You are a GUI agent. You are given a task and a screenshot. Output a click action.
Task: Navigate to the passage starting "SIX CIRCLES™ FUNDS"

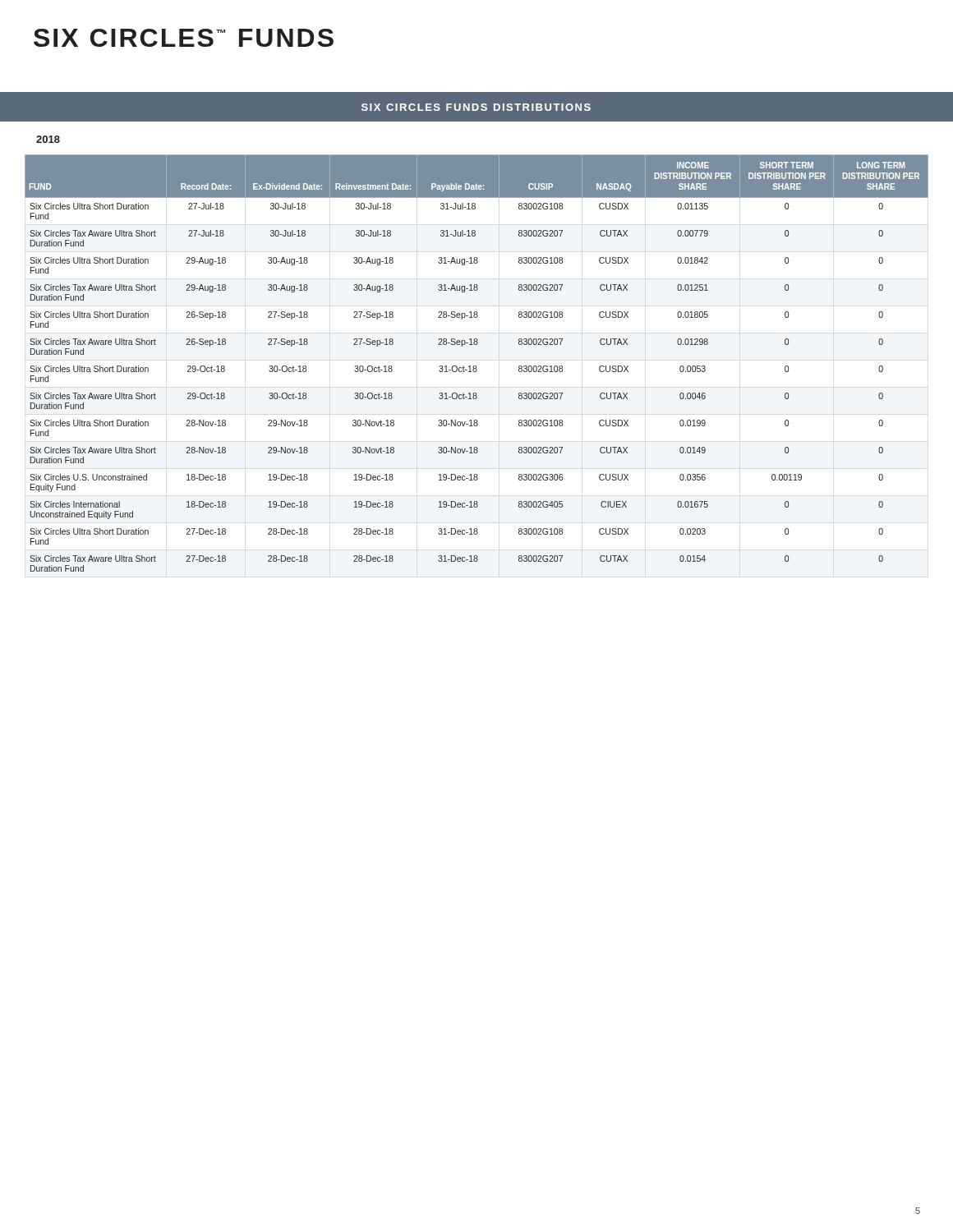184,38
